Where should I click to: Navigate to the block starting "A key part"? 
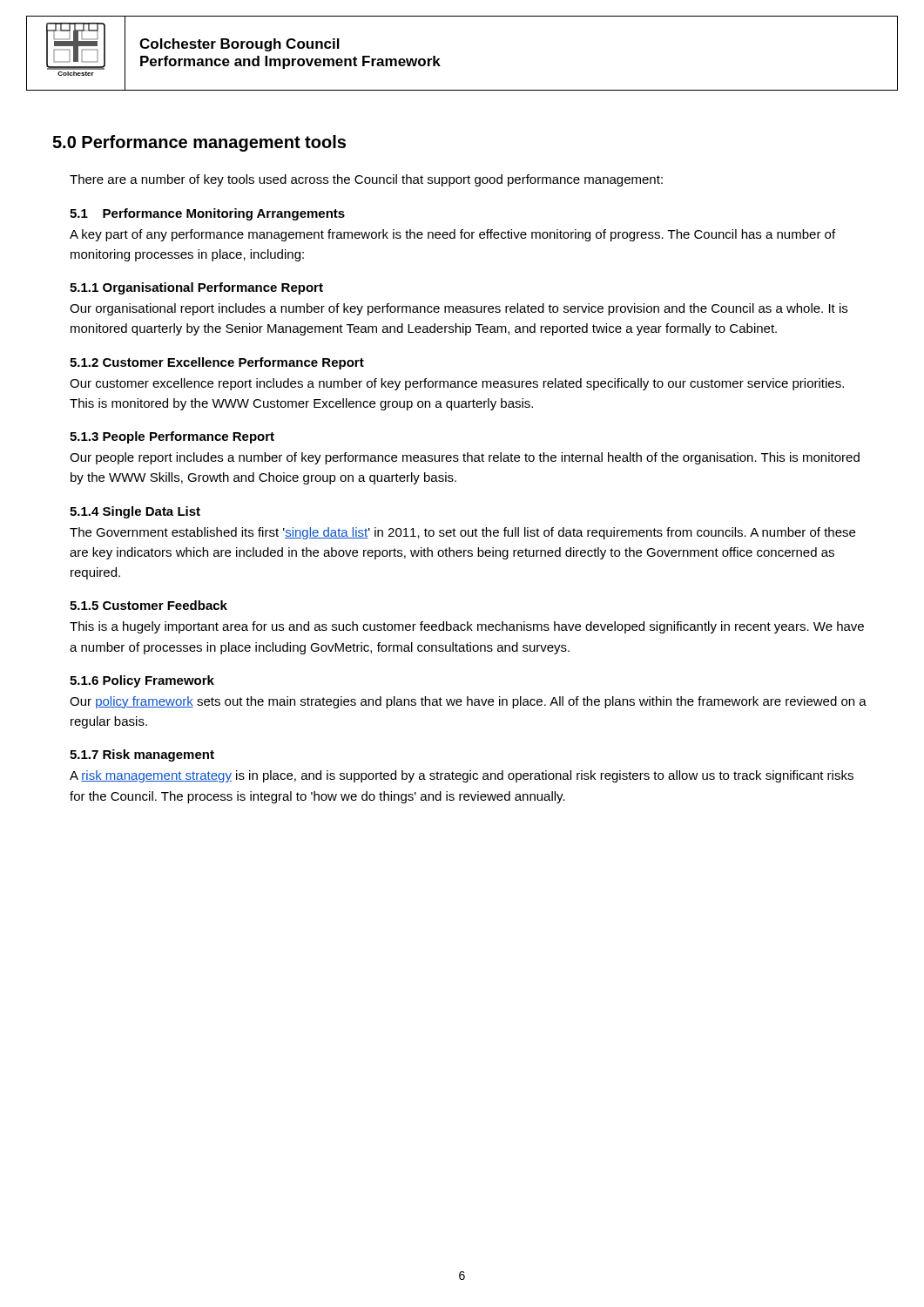452,244
